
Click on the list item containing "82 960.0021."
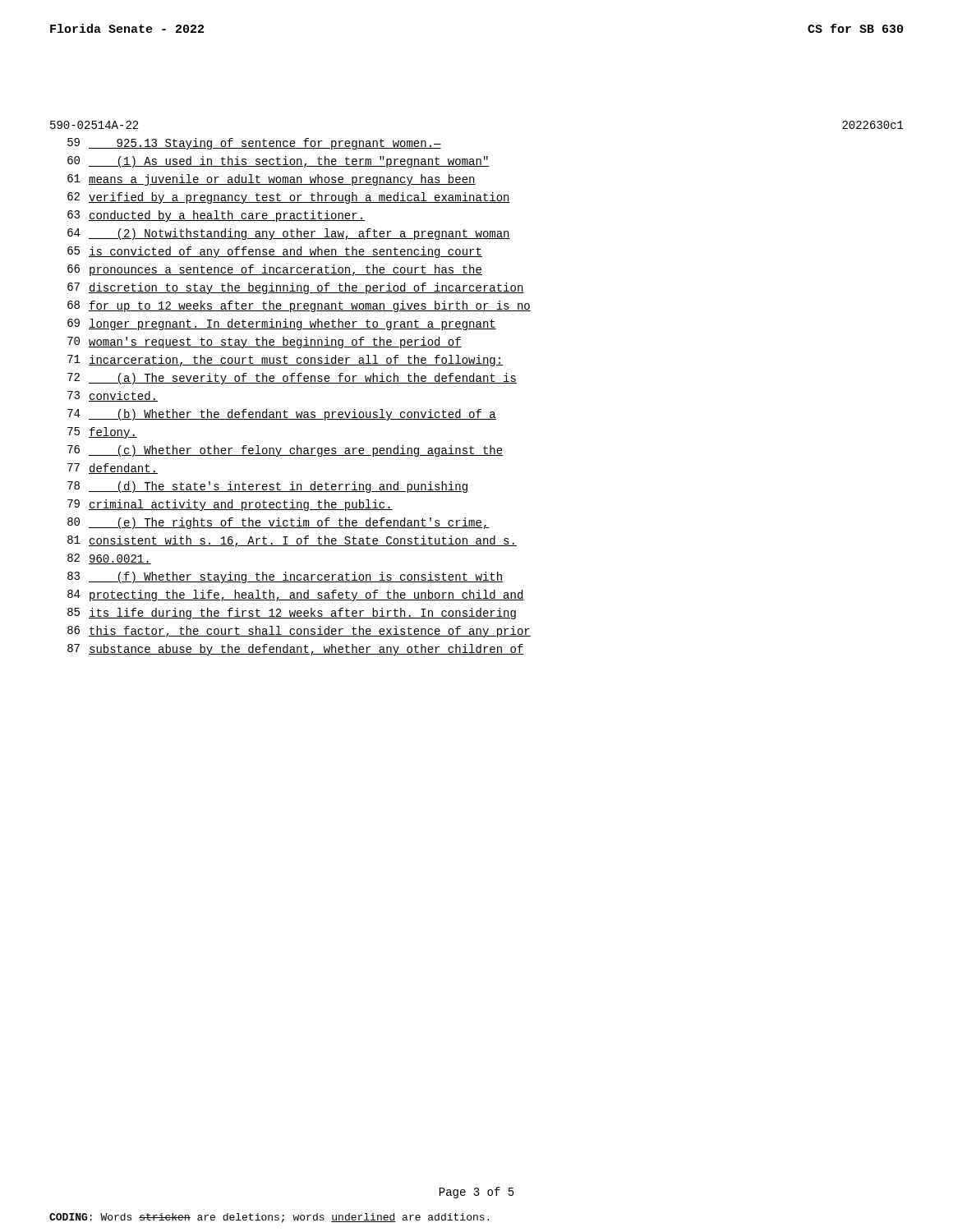click(109, 559)
